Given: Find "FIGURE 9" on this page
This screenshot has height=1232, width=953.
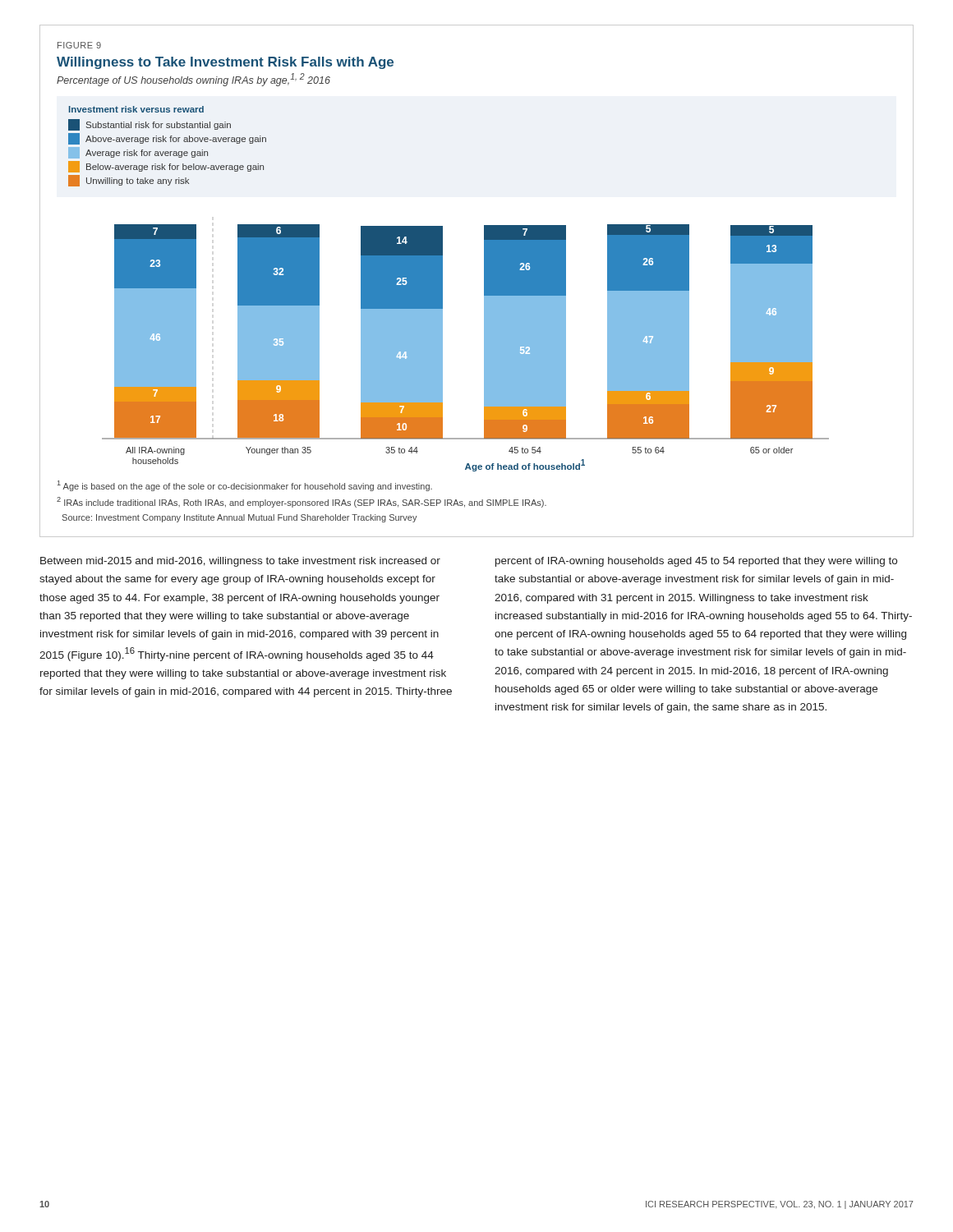Looking at the screenshot, I should point(79,45).
